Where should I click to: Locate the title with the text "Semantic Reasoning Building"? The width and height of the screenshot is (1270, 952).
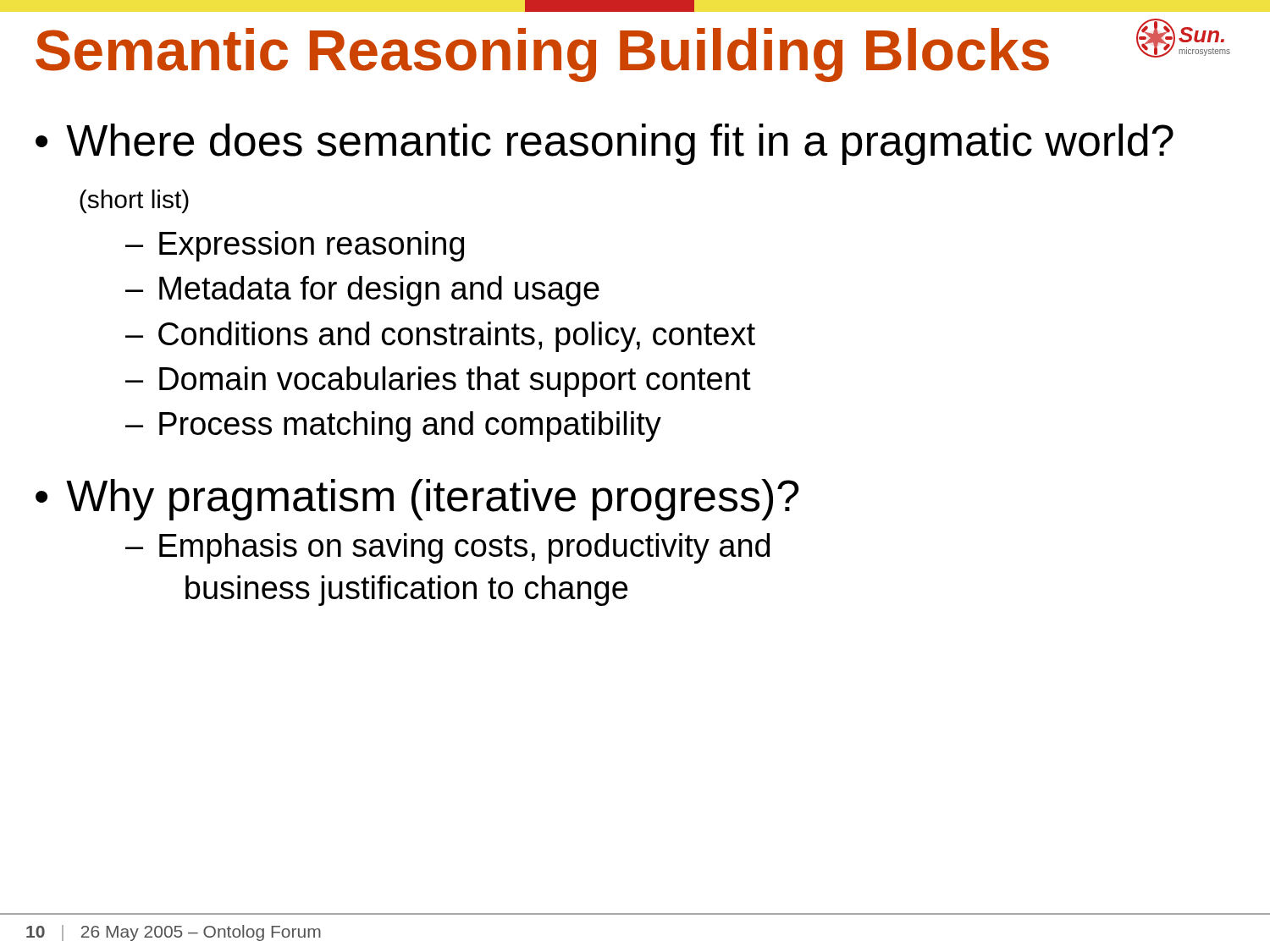pyautogui.click(x=543, y=50)
